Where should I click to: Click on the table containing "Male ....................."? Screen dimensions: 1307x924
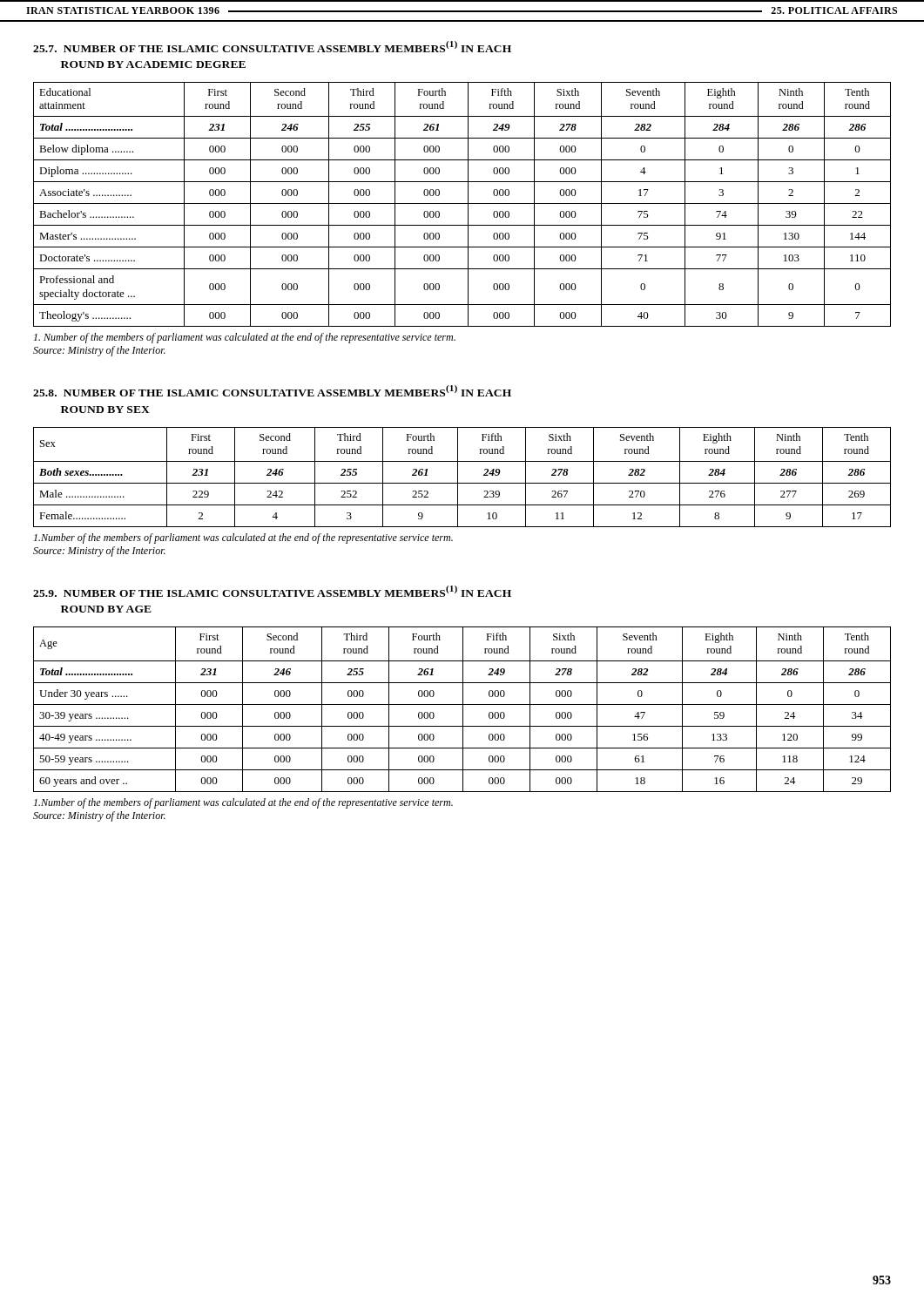tap(462, 477)
